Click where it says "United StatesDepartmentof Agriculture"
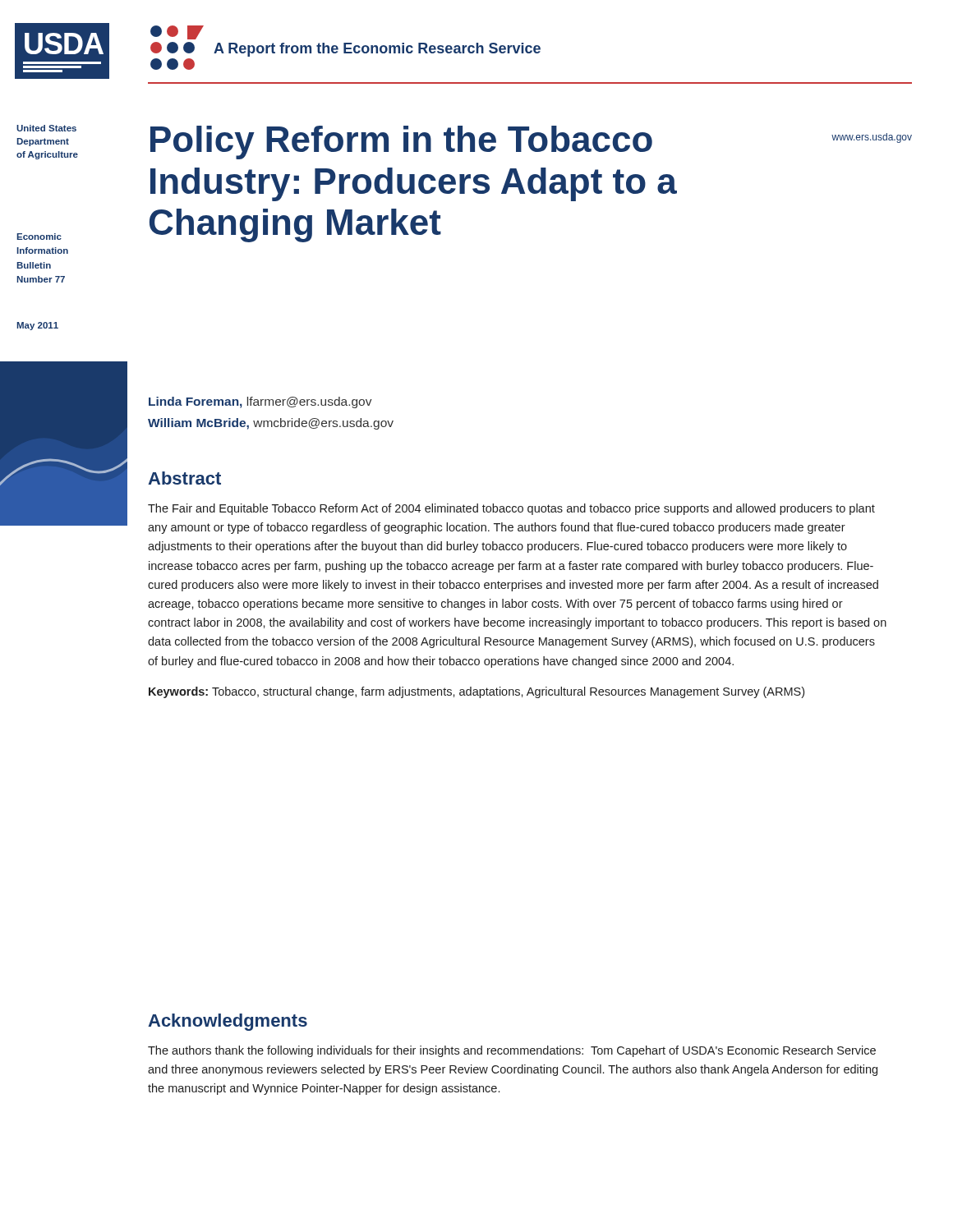The width and height of the screenshot is (953, 1232). tap(47, 141)
